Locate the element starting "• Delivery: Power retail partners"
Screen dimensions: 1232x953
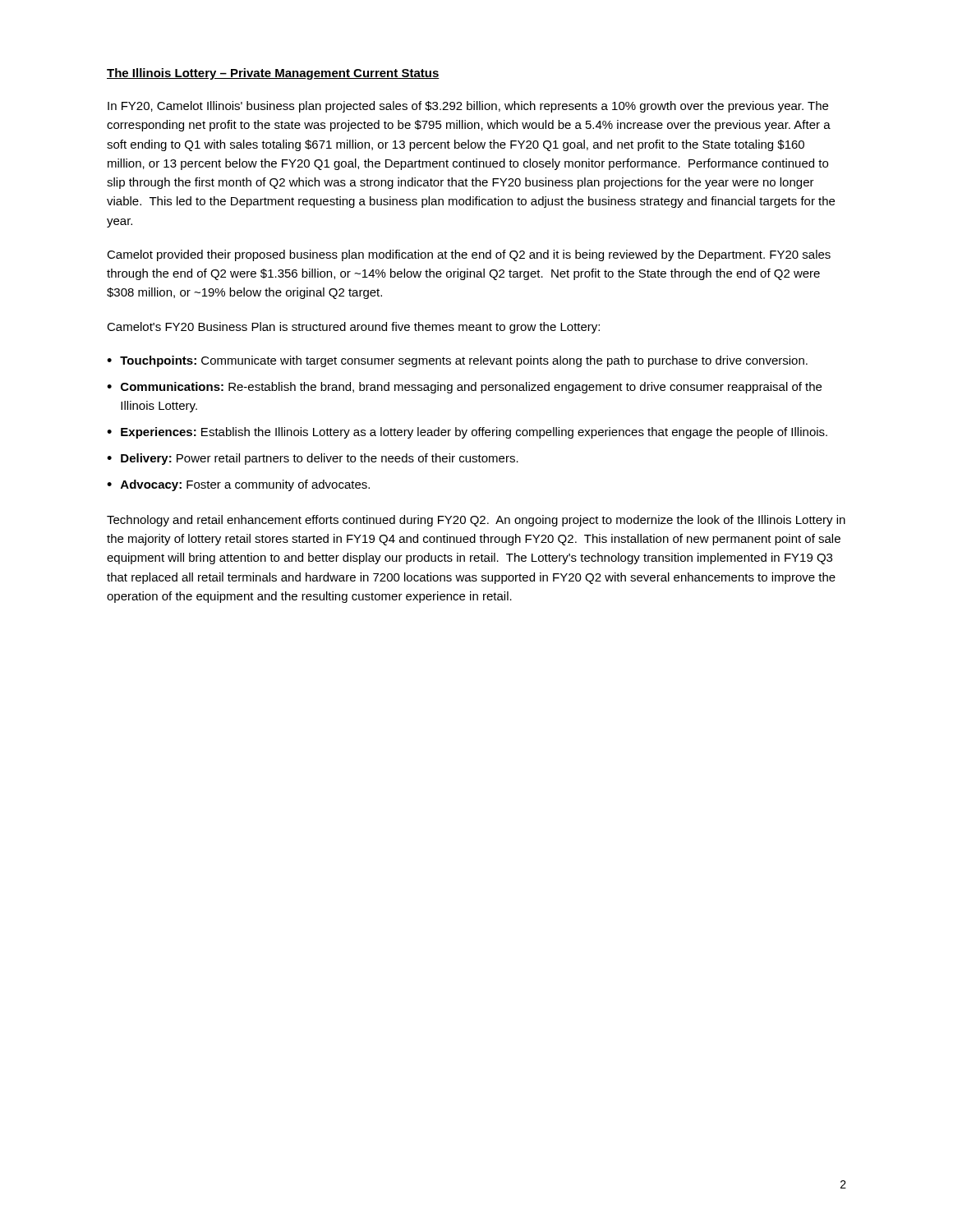[x=476, y=458]
